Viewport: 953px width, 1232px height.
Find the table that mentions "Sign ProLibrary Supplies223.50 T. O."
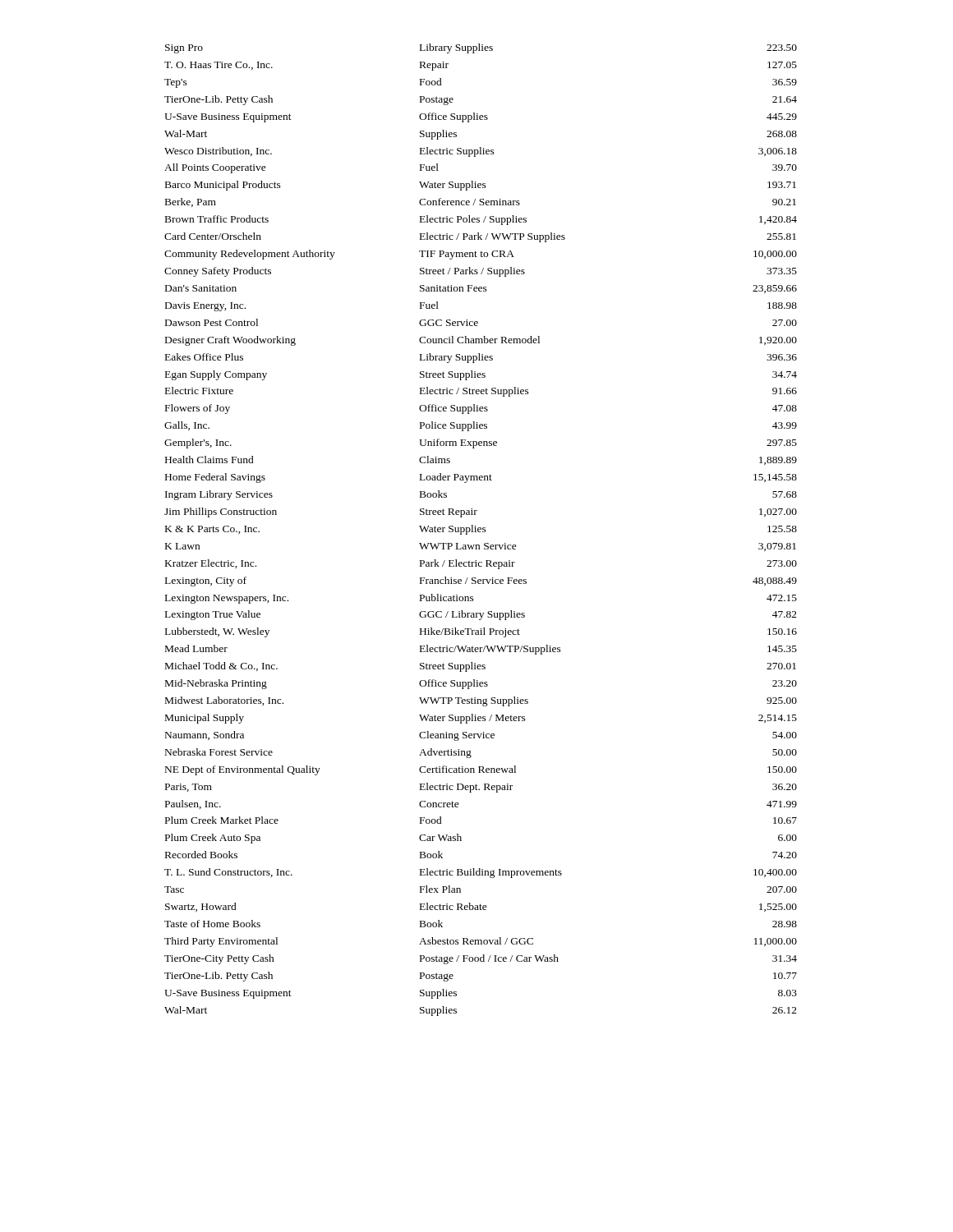(x=485, y=529)
